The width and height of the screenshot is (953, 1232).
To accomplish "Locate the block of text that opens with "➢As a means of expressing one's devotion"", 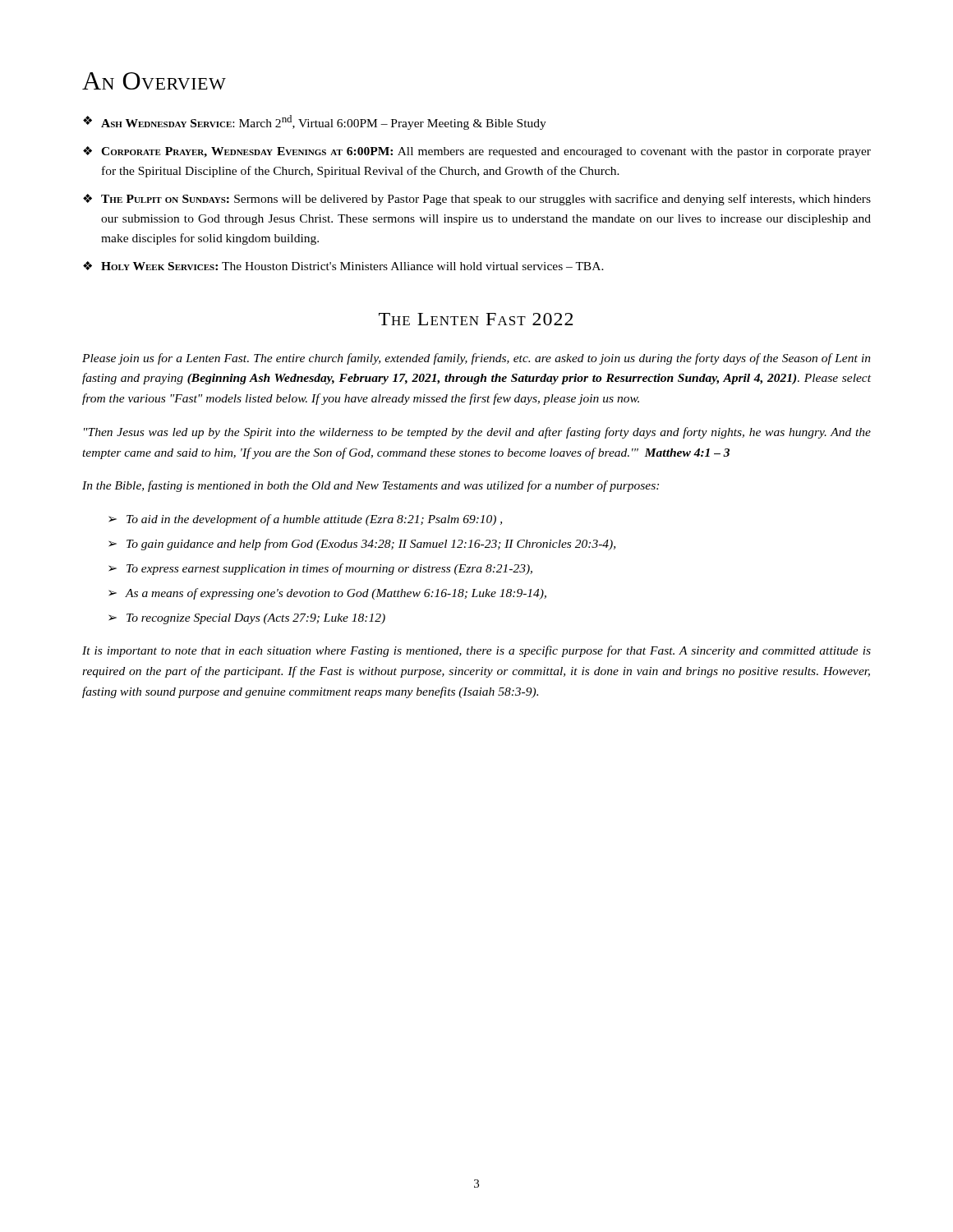I will [x=489, y=593].
